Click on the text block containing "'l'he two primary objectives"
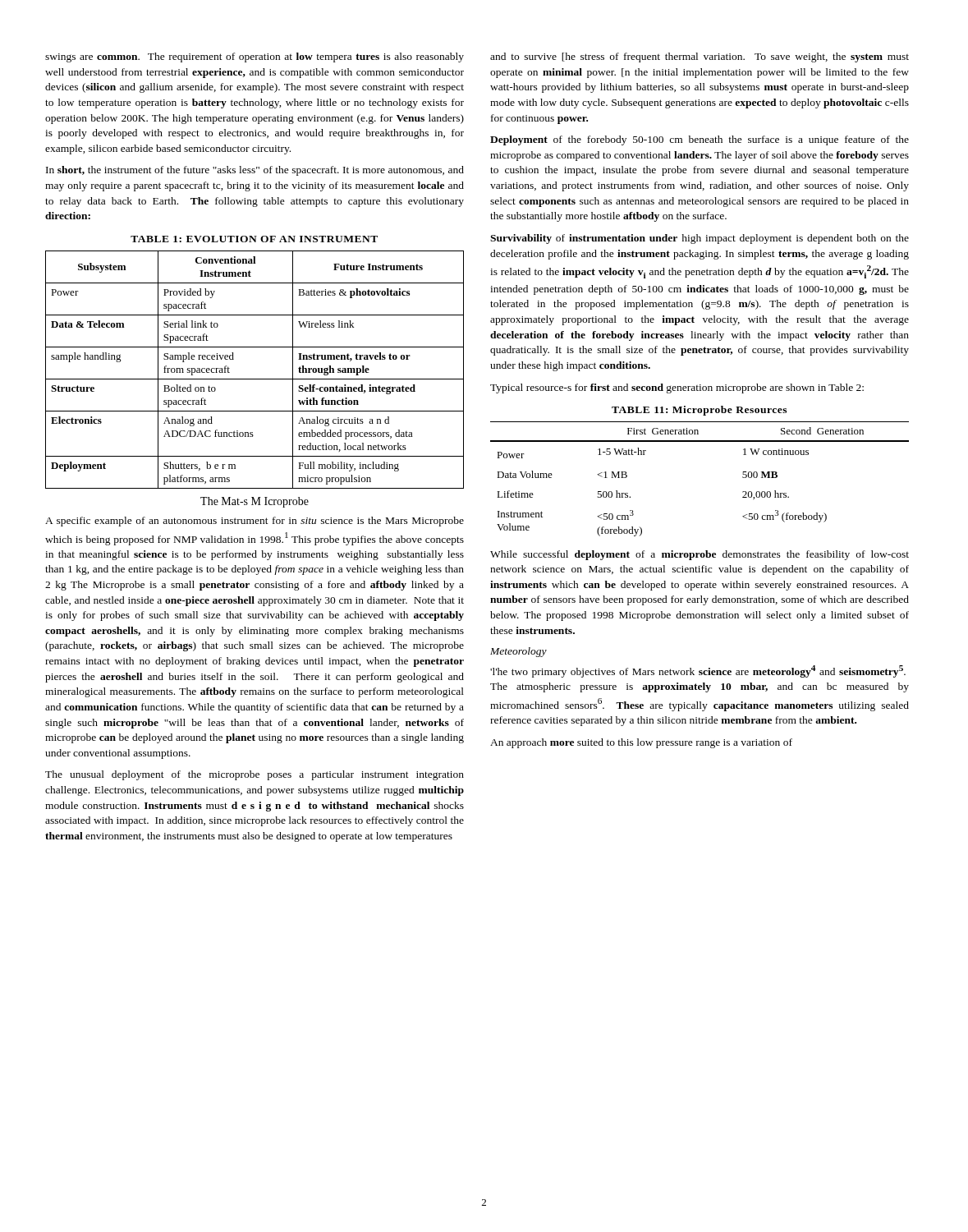968x1232 pixels. [700, 695]
